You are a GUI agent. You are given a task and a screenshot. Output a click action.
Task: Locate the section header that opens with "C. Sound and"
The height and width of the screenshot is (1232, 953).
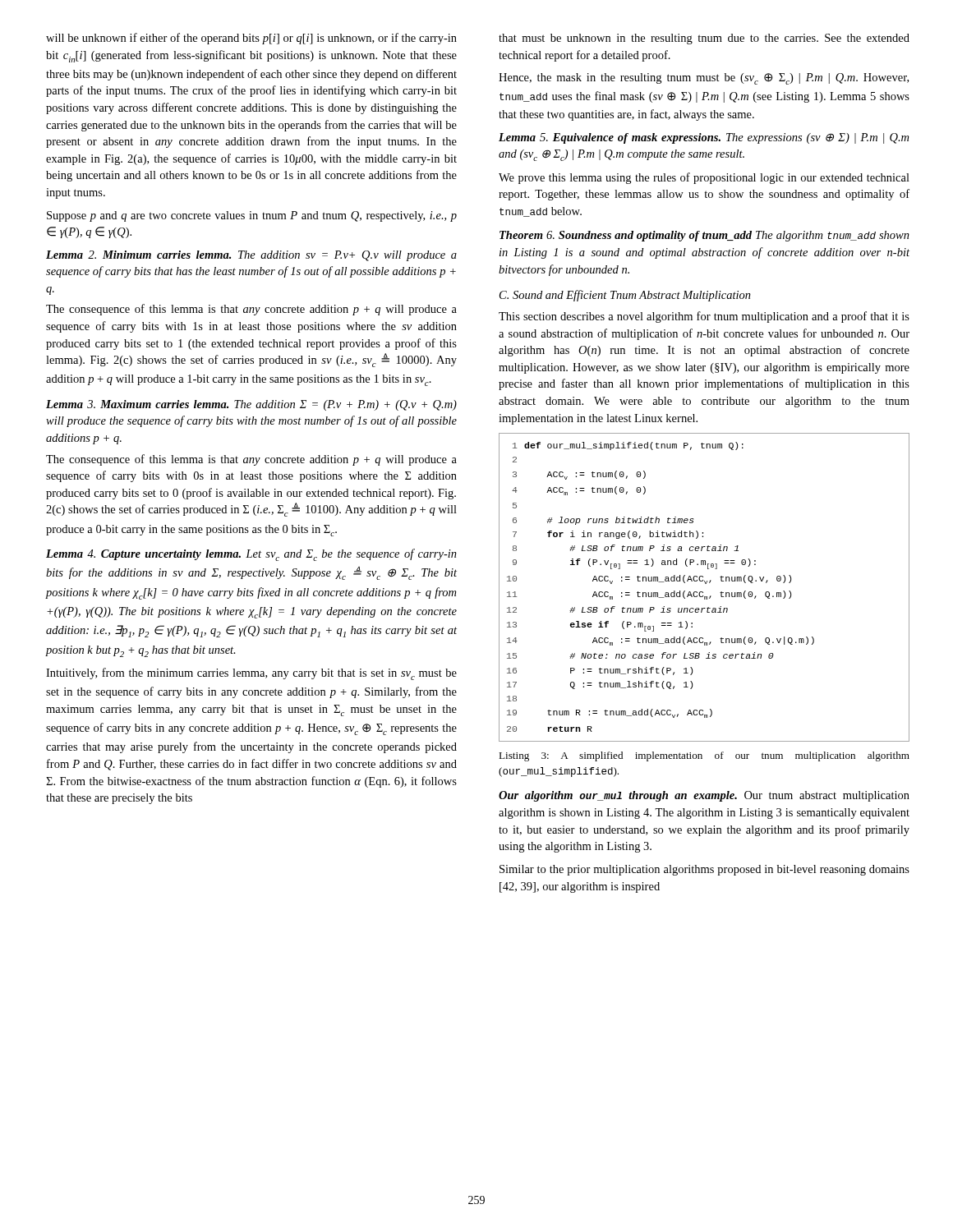click(704, 295)
